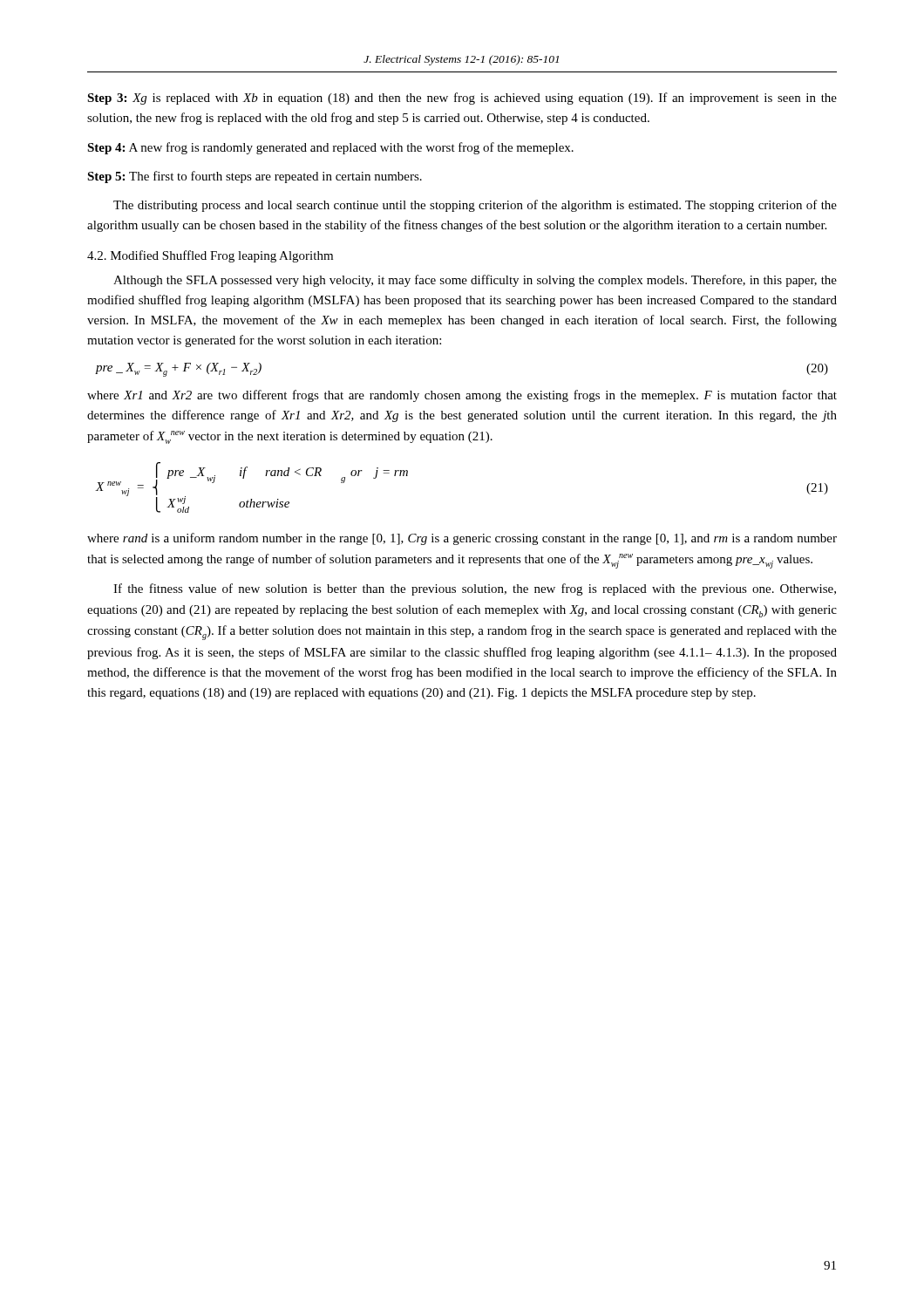Point to the block beginning "Step 5: The"
Screen dimensions: 1308x924
click(x=255, y=177)
